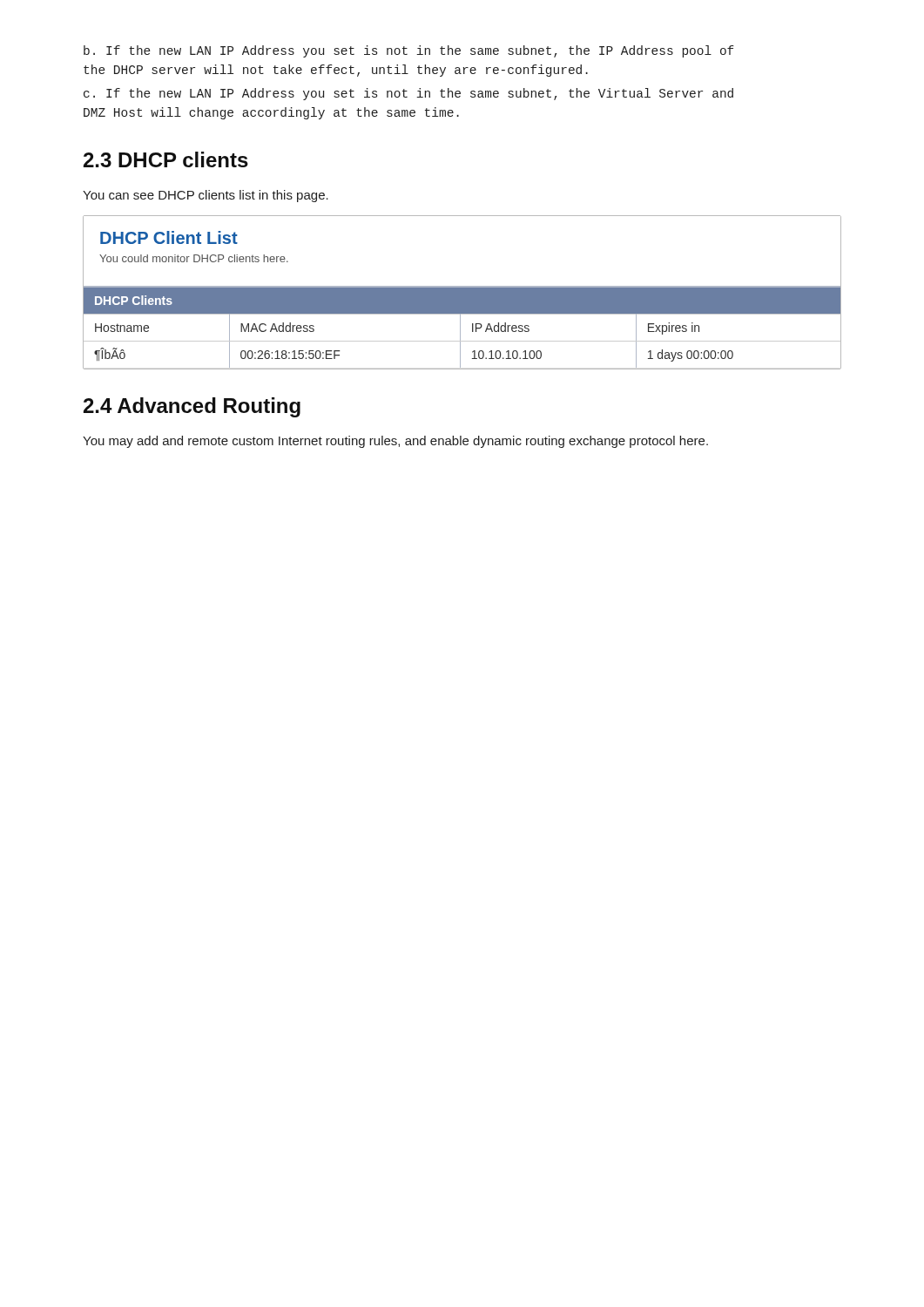Viewport: 924px width, 1307px height.
Task: Select the text starting "You can see"
Action: coord(206,196)
